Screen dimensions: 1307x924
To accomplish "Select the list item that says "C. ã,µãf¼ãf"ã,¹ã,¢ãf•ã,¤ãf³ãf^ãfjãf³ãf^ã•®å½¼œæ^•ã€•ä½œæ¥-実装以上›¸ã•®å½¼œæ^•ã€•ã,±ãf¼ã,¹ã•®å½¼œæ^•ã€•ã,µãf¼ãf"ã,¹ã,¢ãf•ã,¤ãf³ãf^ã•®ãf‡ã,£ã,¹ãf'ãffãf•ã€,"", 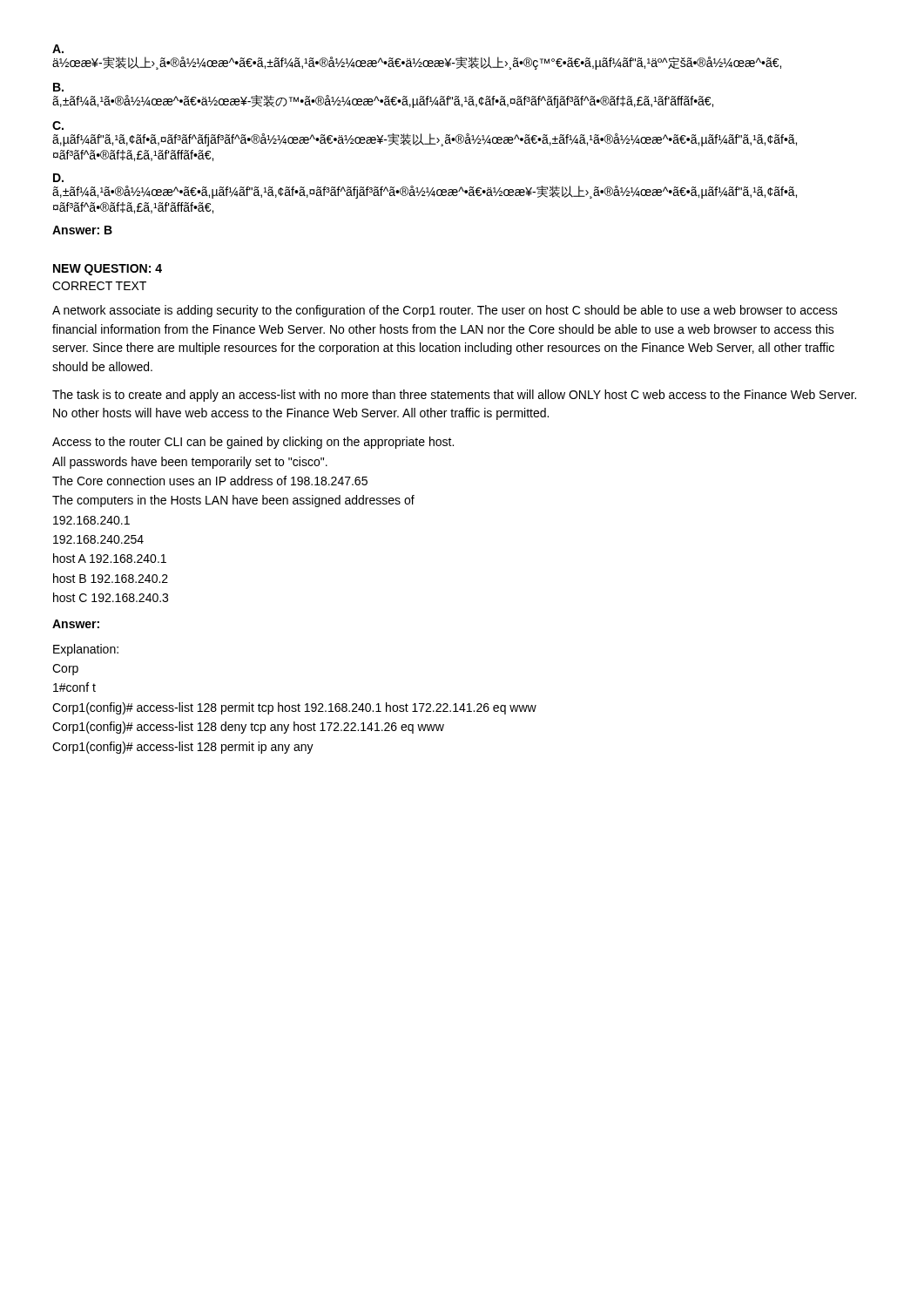I will pos(425,140).
